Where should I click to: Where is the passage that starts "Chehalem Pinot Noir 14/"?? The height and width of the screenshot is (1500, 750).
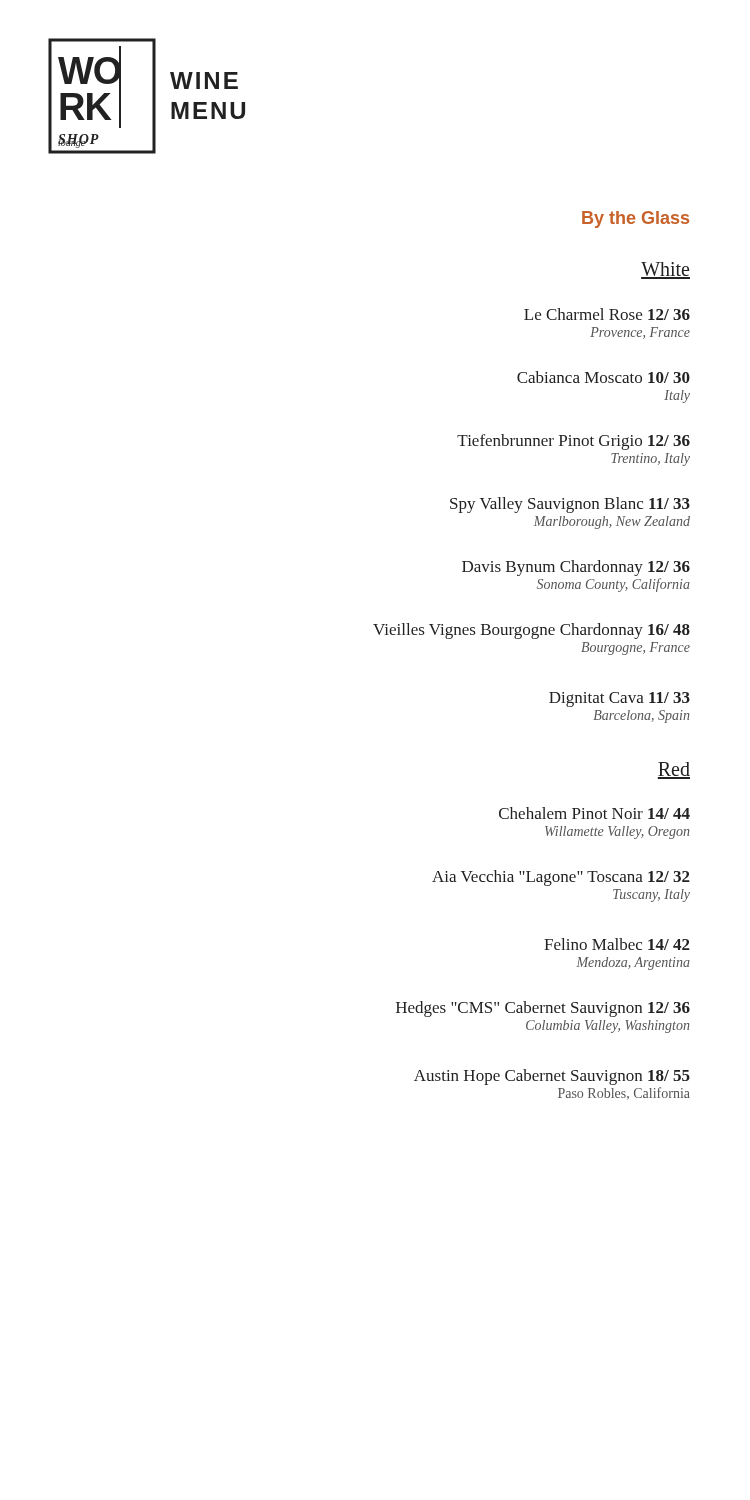pyautogui.click(x=594, y=822)
